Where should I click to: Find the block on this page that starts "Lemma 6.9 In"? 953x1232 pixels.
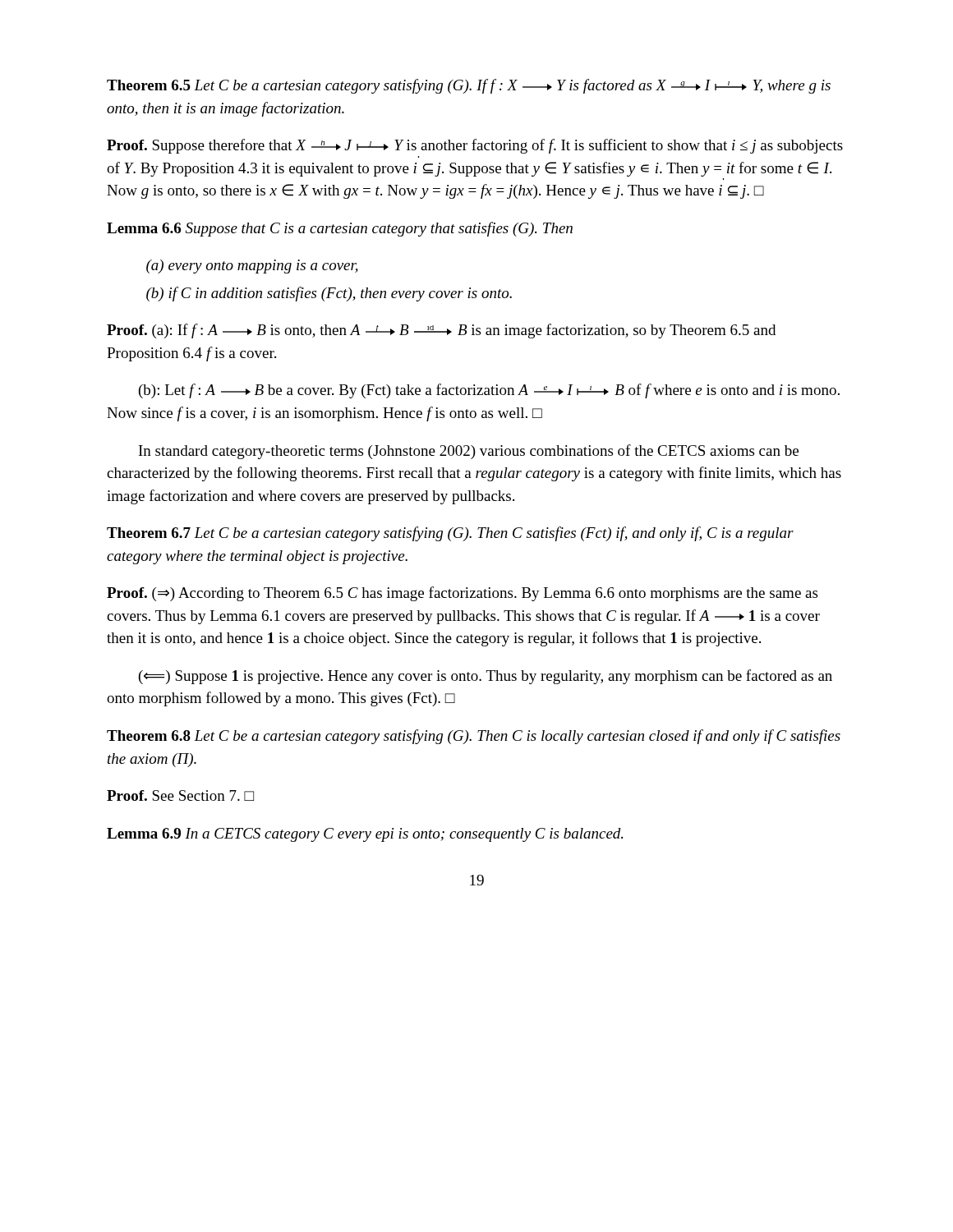pos(366,833)
